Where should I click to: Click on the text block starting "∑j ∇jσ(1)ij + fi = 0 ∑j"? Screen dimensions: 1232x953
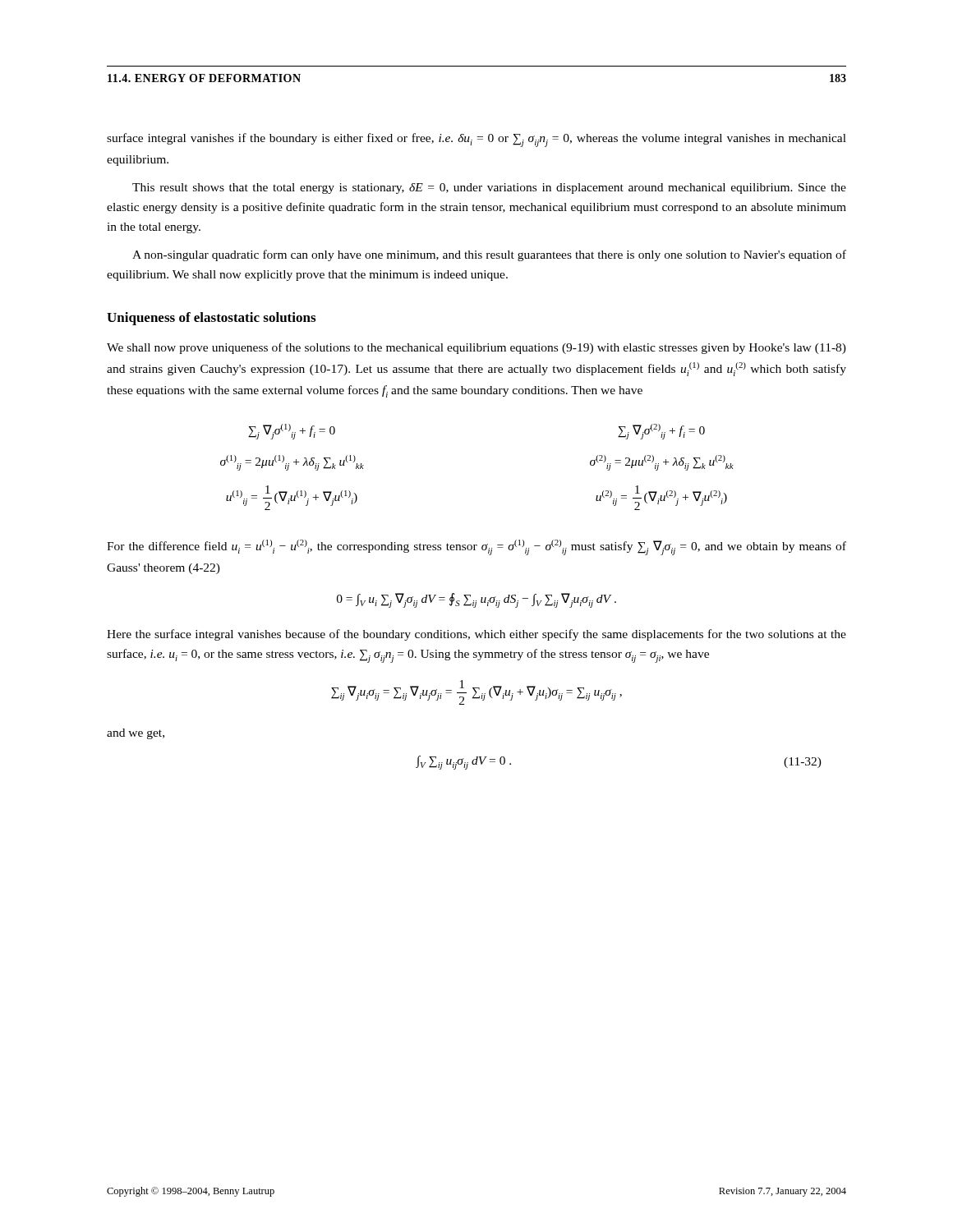click(x=292, y=432)
